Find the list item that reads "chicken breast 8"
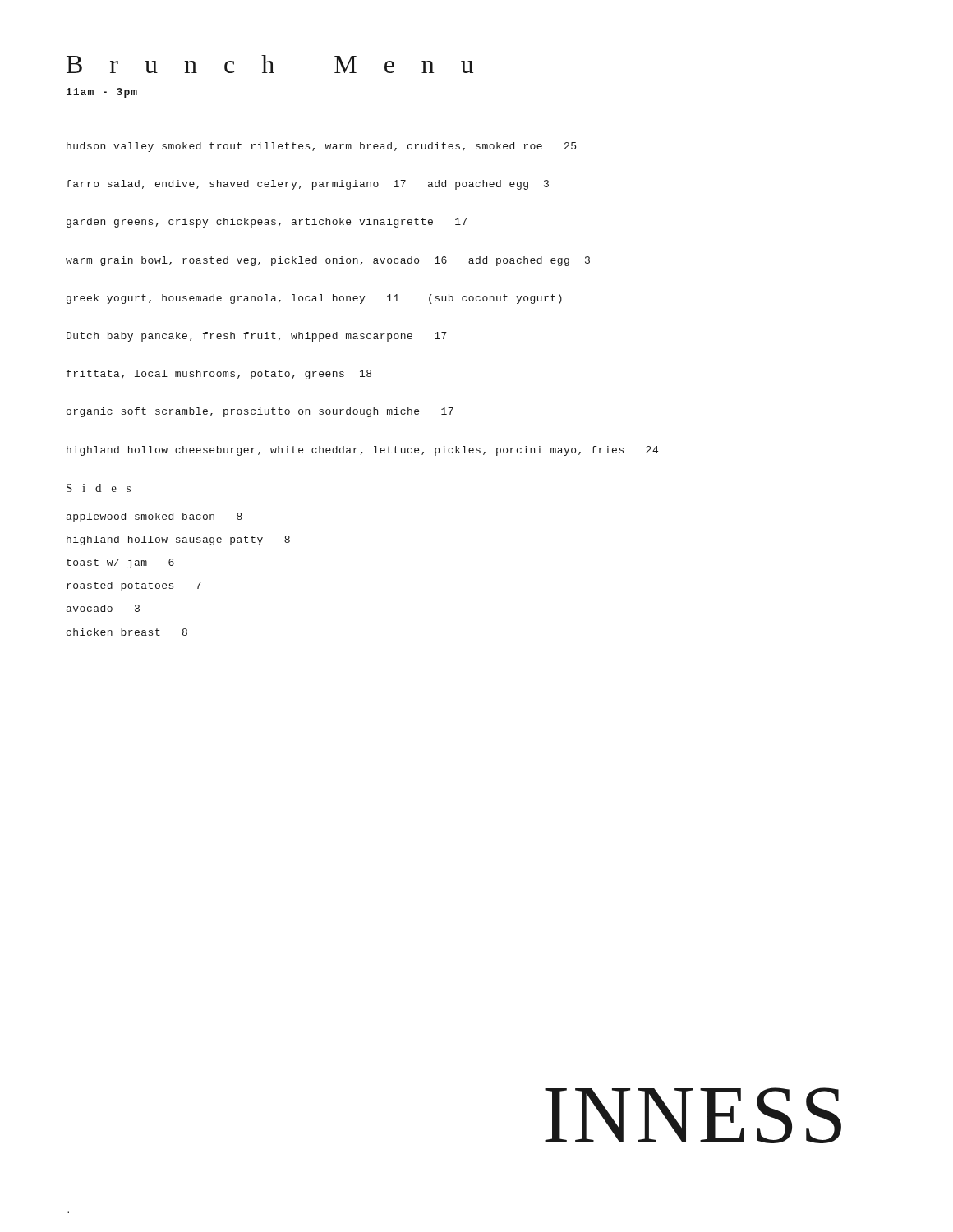The height and width of the screenshot is (1232, 953). [127, 632]
